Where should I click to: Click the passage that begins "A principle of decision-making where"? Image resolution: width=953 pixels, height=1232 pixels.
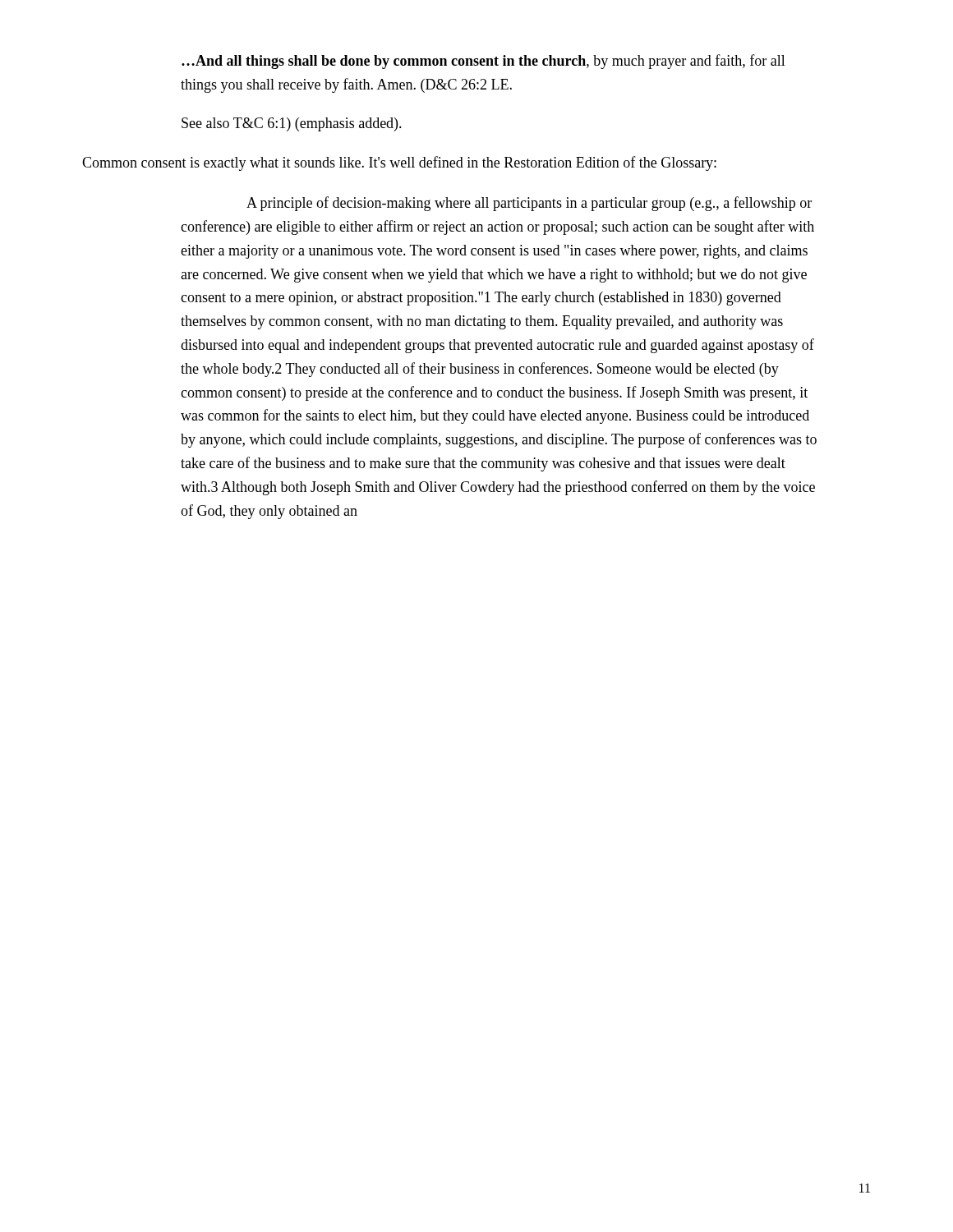[501, 357]
